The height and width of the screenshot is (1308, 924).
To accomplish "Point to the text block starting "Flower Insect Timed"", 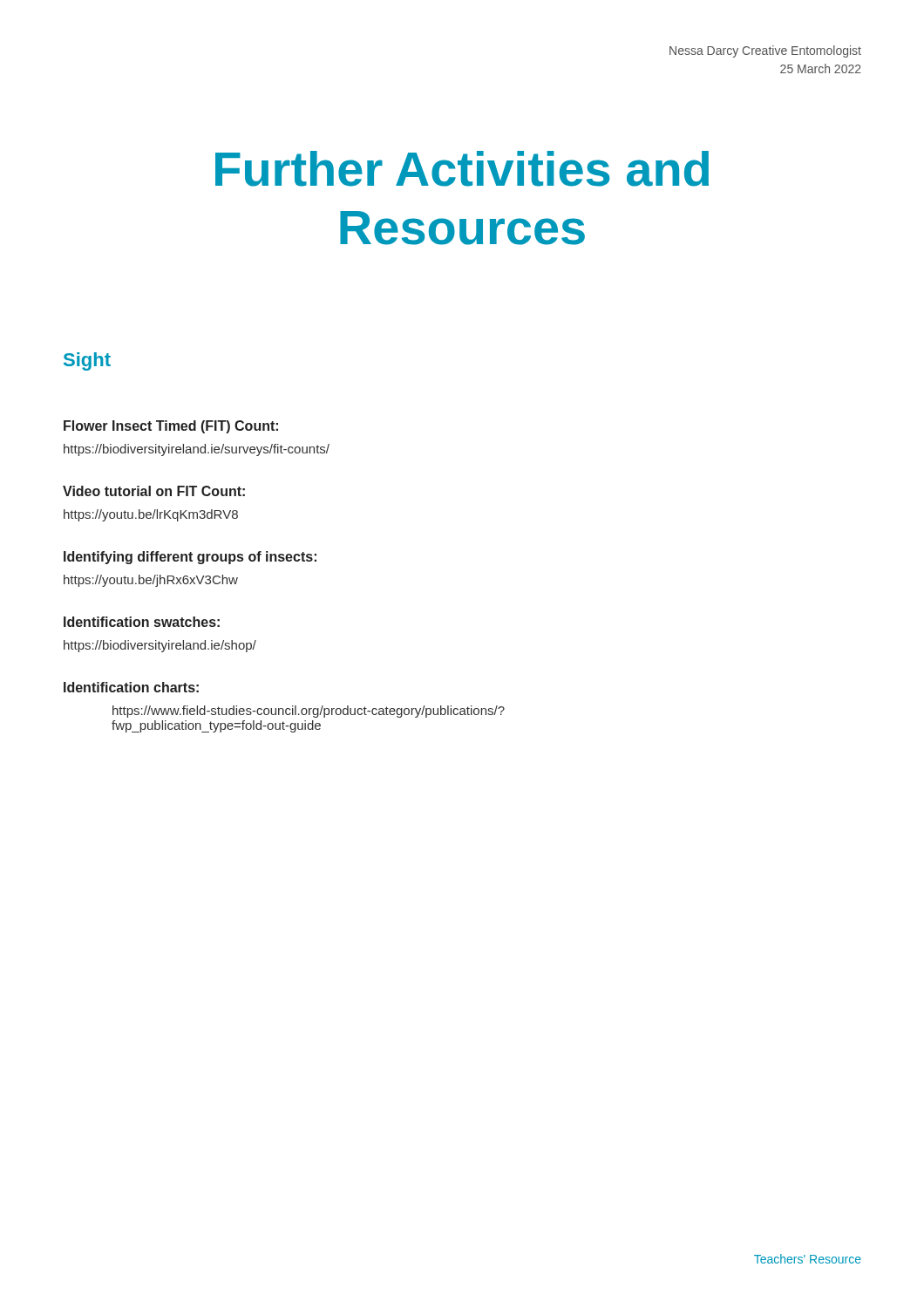I will 171,426.
